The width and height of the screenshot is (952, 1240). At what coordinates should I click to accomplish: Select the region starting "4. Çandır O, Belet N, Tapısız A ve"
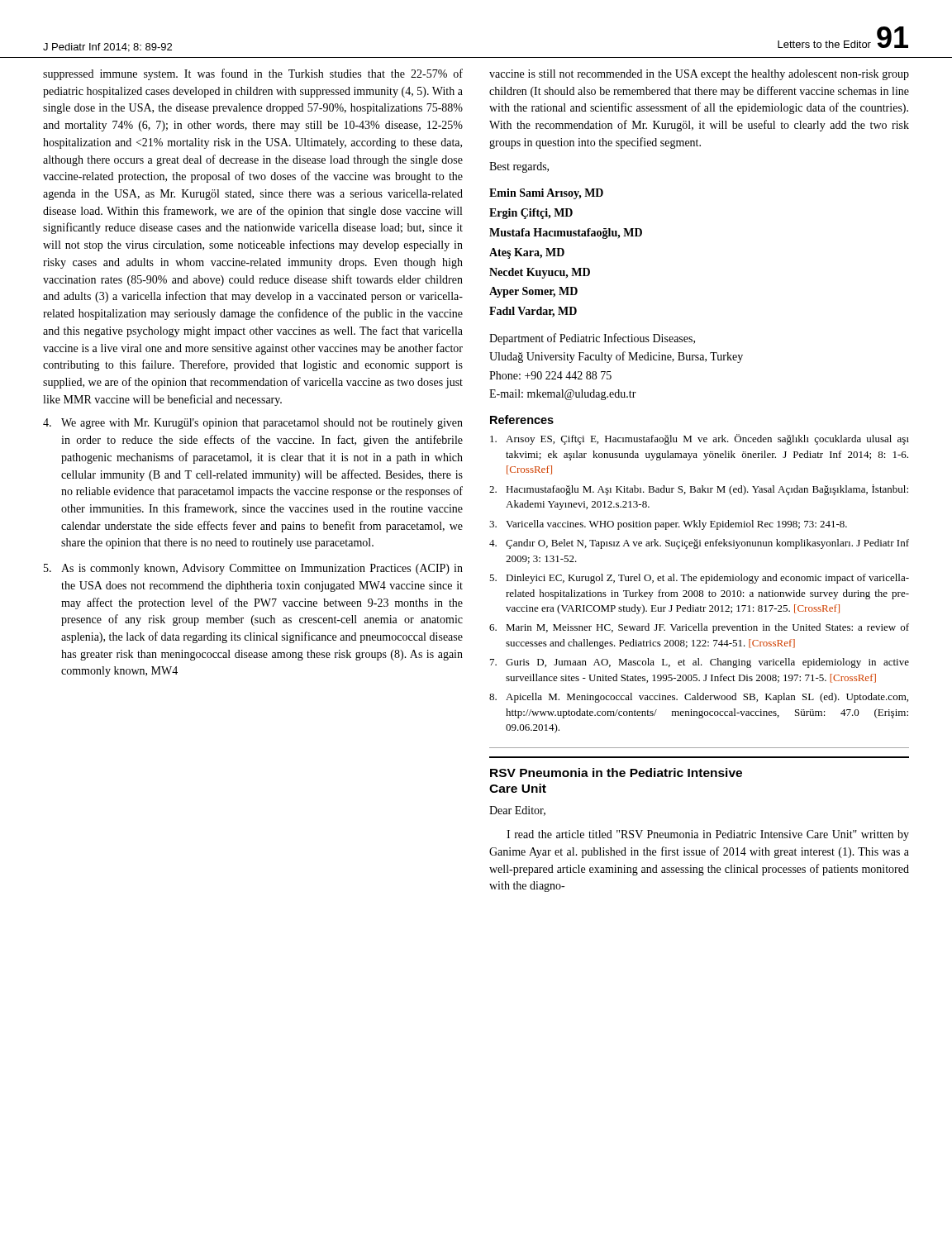point(699,551)
